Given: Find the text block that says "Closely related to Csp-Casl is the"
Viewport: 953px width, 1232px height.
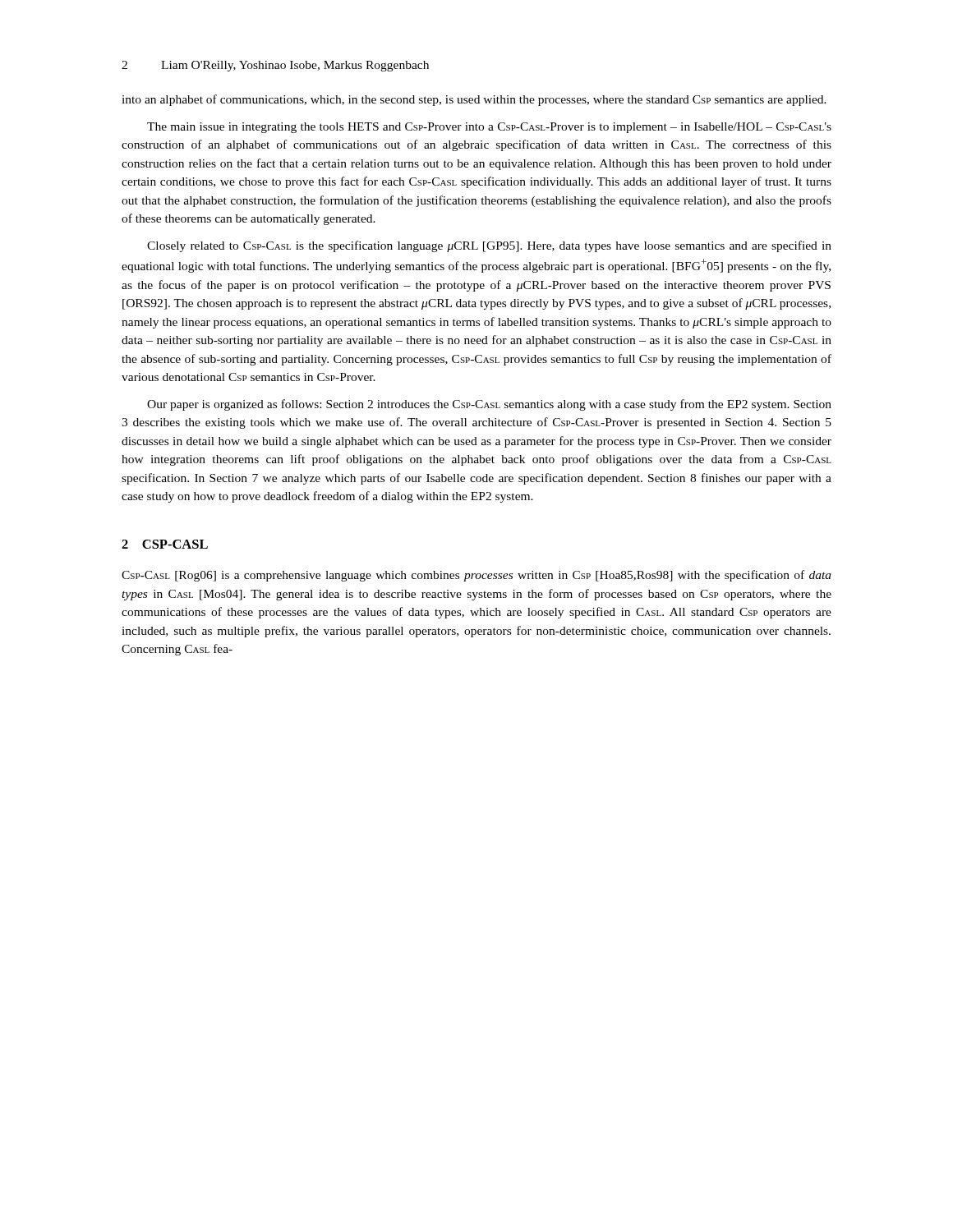Looking at the screenshot, I should coord(476,311).
